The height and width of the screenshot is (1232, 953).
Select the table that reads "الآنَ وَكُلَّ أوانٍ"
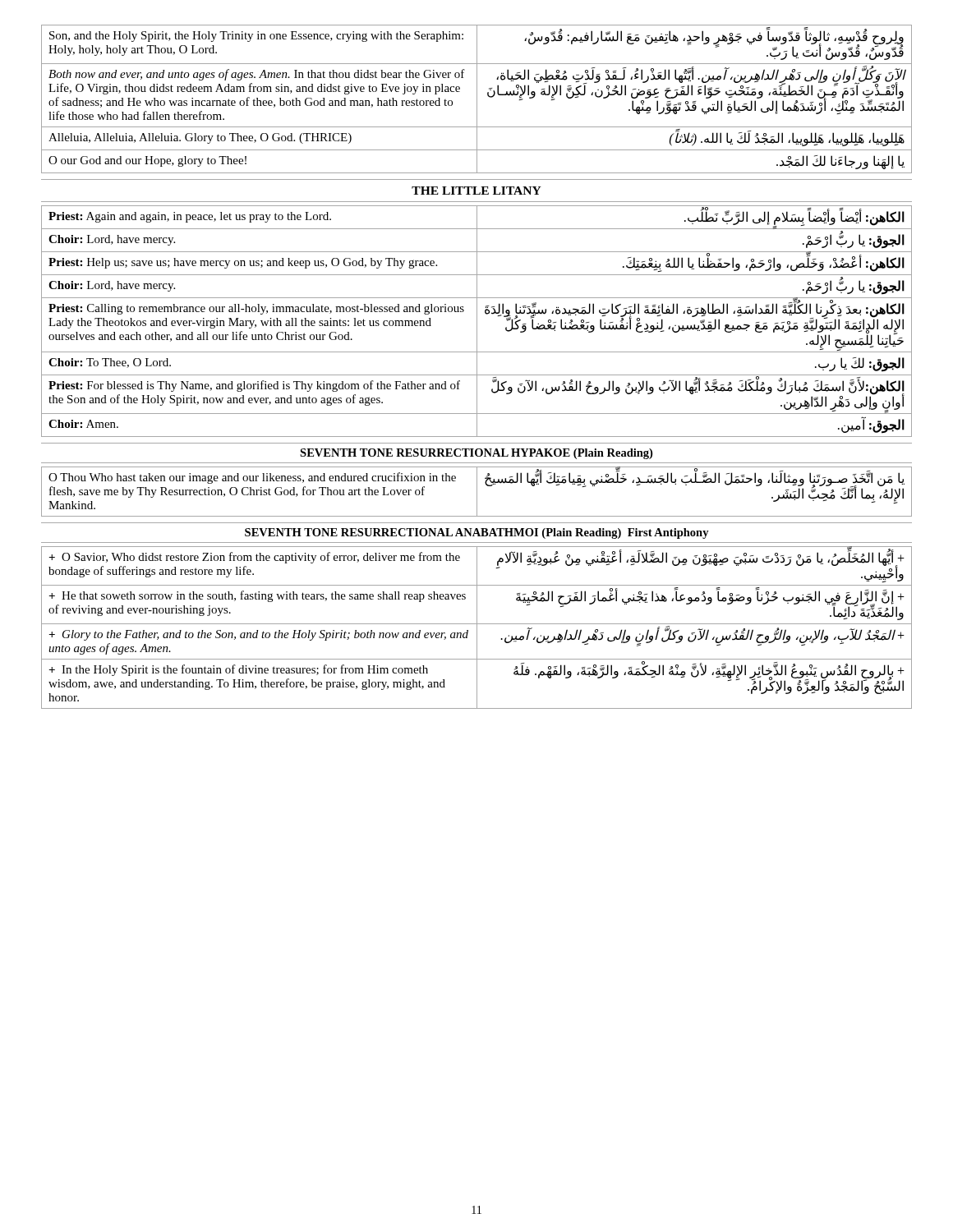point(476,99)
